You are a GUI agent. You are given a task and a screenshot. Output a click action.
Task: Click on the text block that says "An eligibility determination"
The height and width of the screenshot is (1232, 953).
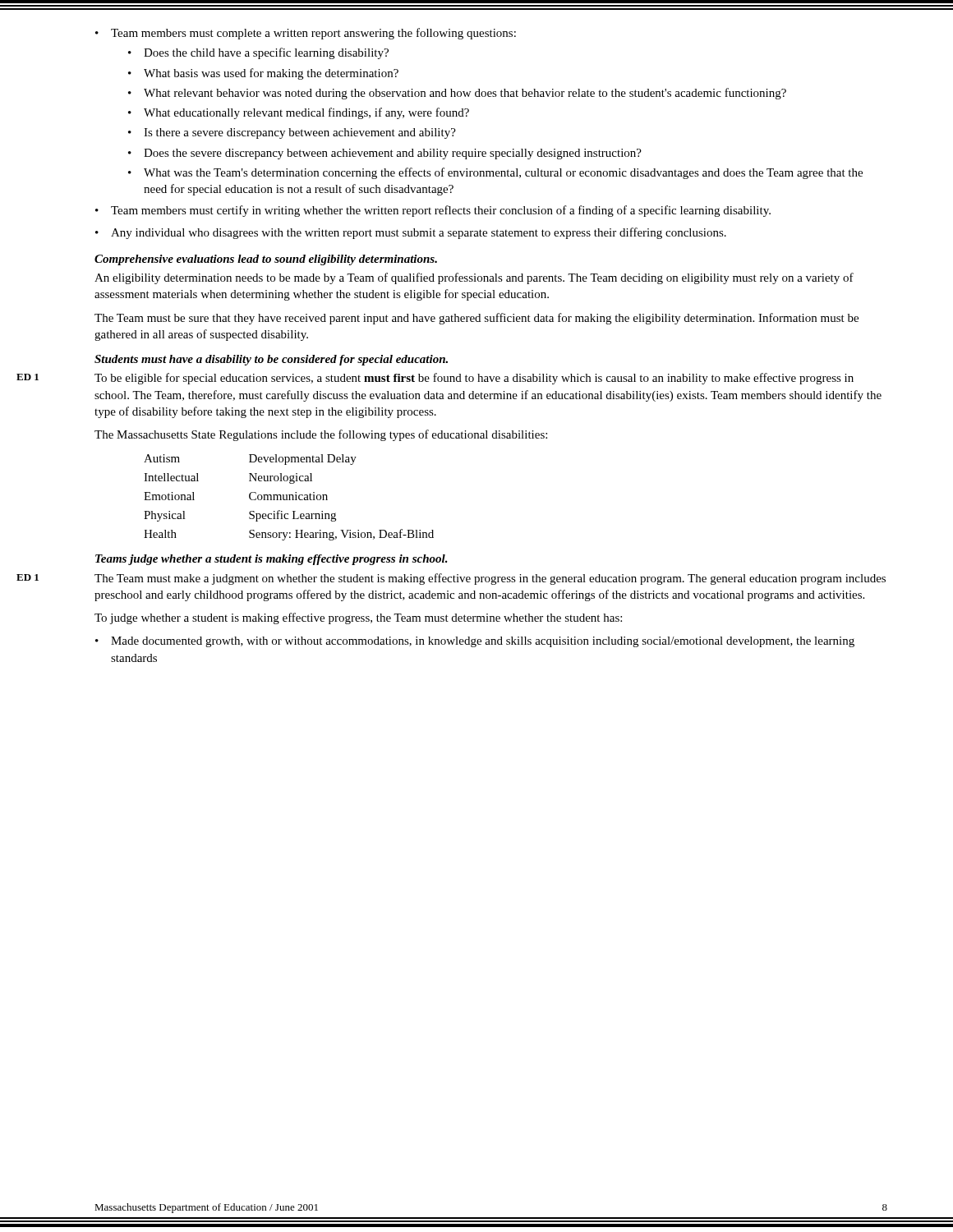pos(474,286)
